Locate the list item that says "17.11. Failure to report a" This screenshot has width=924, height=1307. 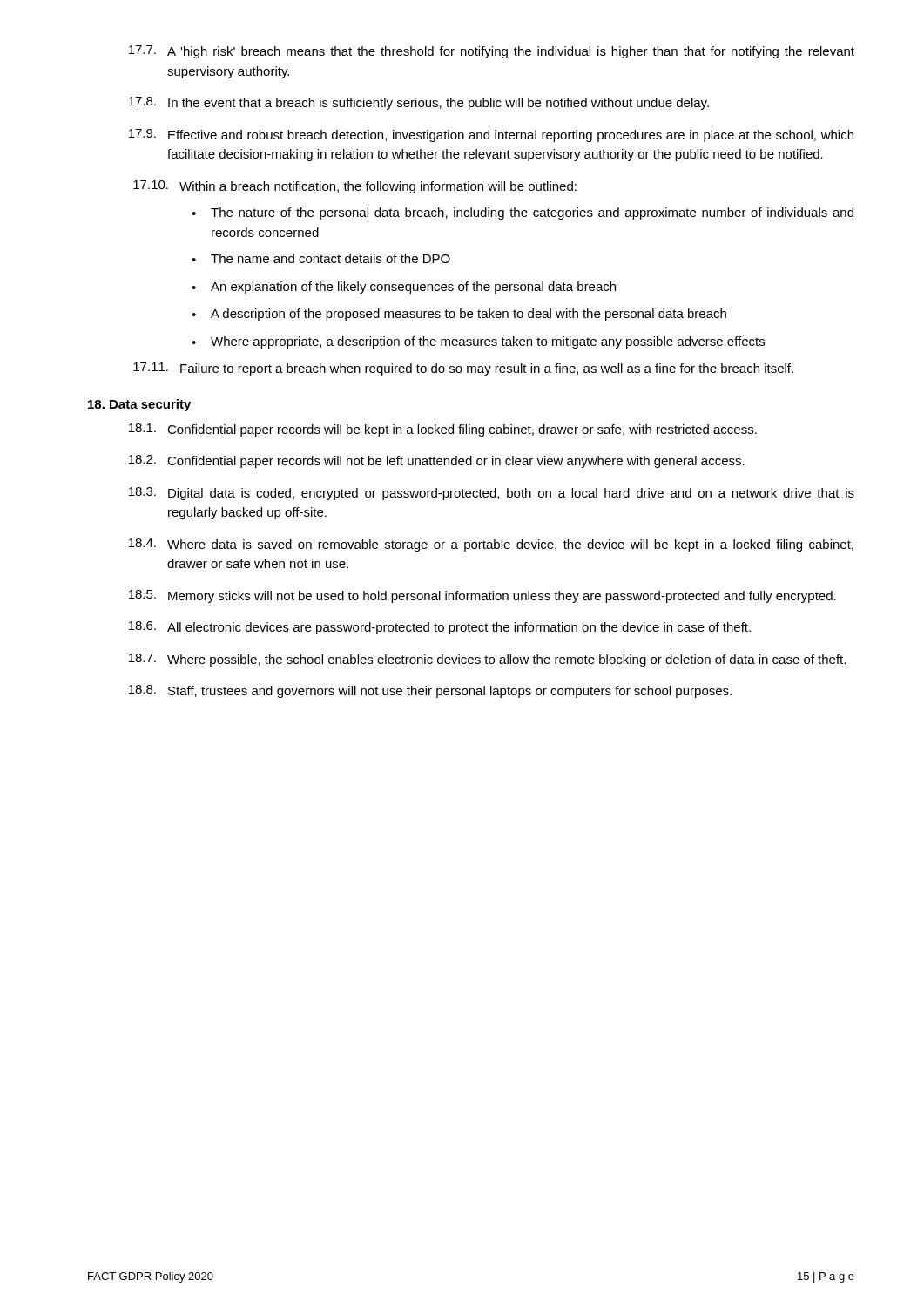471,369
